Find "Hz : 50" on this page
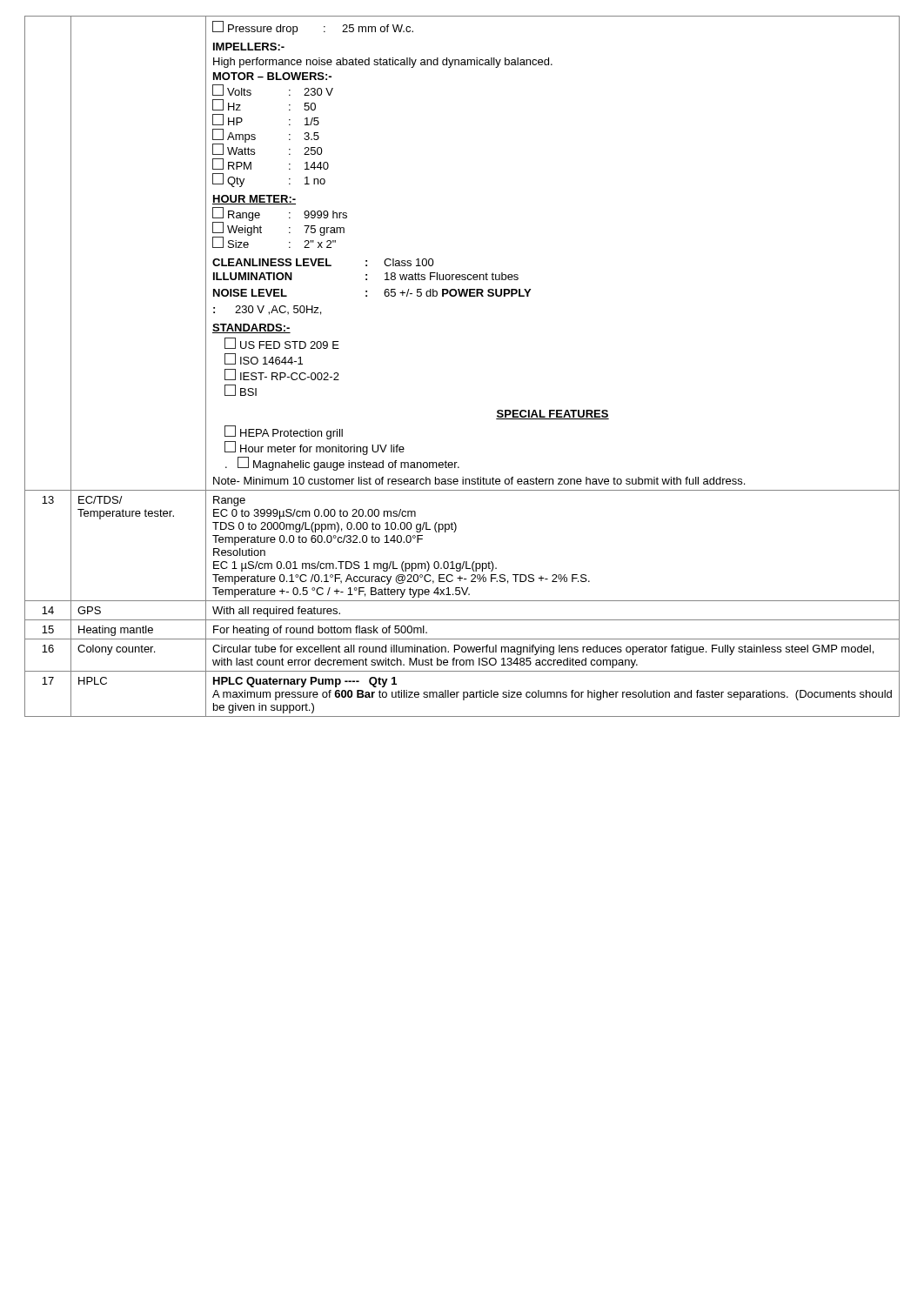Viewport: 924px width, 1305px height. click(231, 107)
